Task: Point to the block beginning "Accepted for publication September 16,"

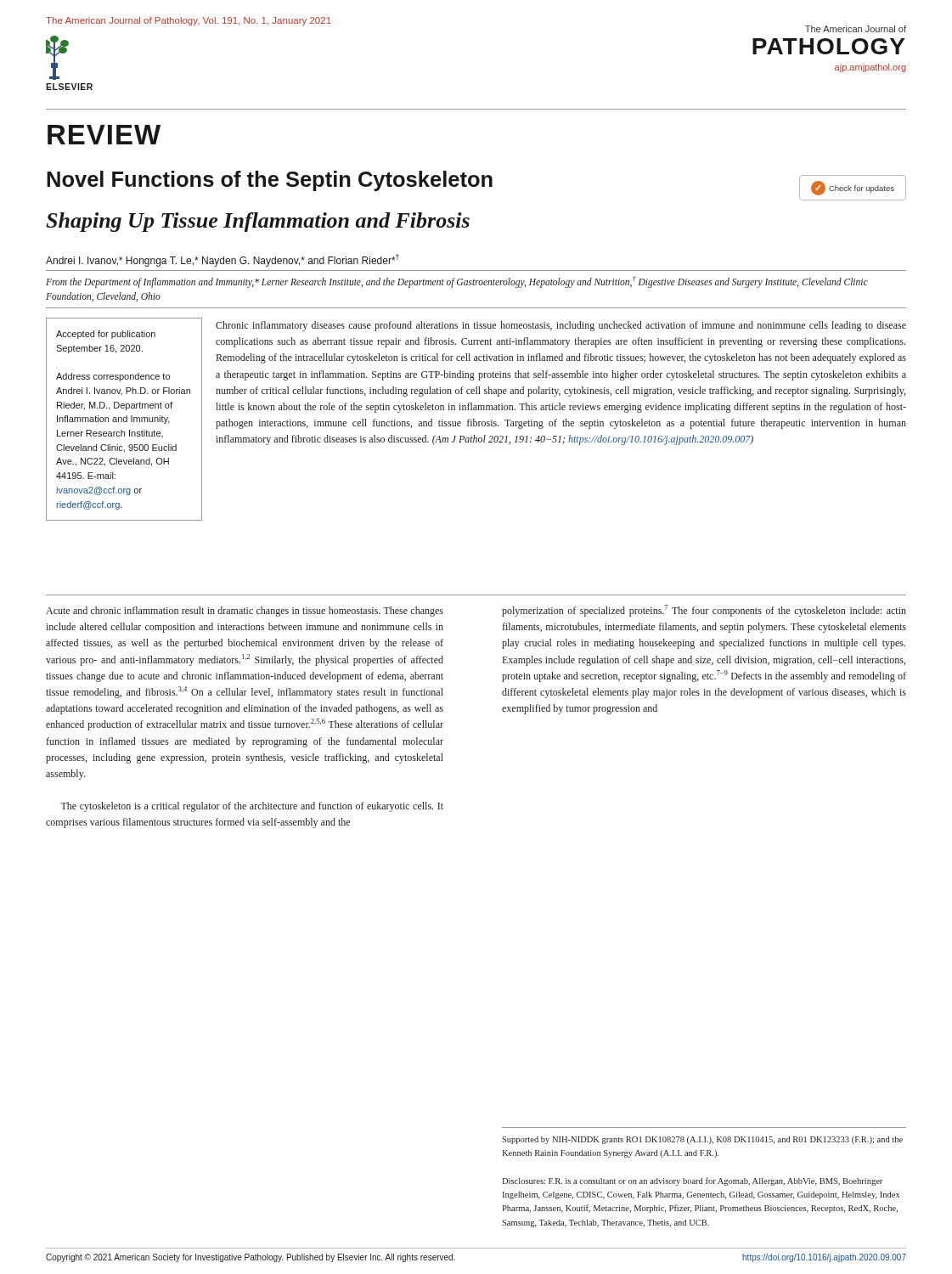Action: [x=123, y=419]
